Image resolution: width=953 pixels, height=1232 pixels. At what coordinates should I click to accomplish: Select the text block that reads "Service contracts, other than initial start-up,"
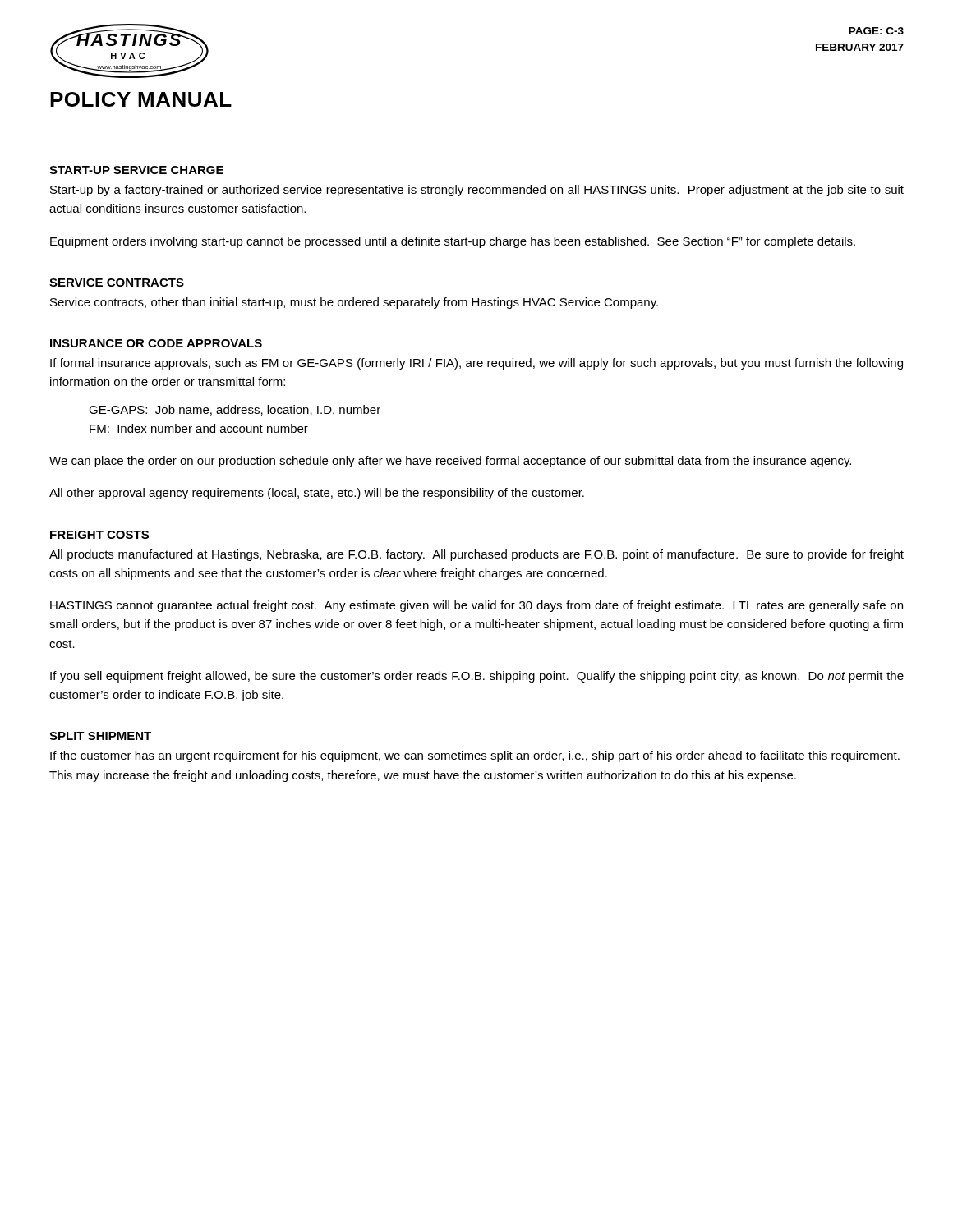click(x=354, y=302)
